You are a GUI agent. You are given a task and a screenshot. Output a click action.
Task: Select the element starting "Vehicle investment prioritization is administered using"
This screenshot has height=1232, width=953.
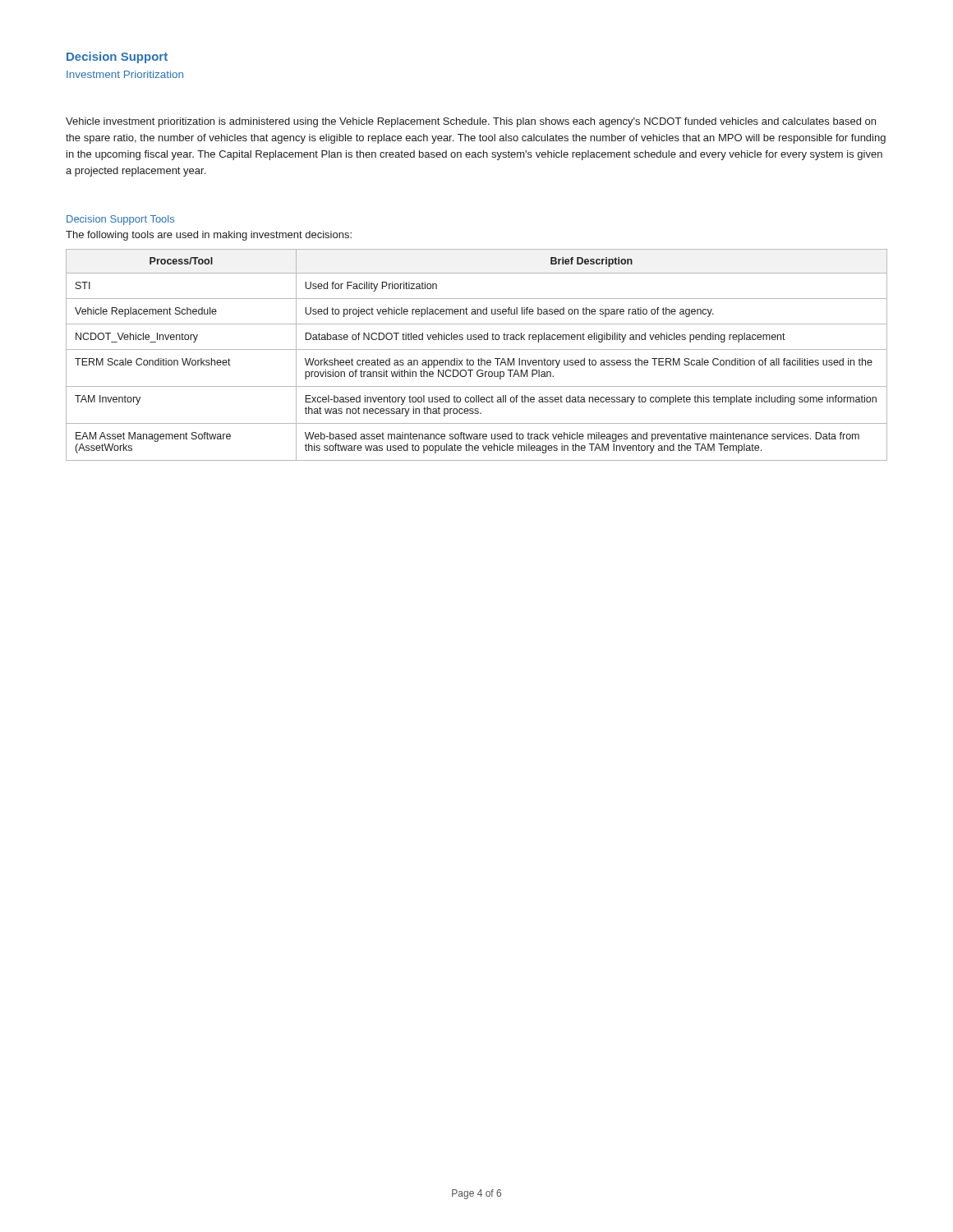click(x=476, y=146)
